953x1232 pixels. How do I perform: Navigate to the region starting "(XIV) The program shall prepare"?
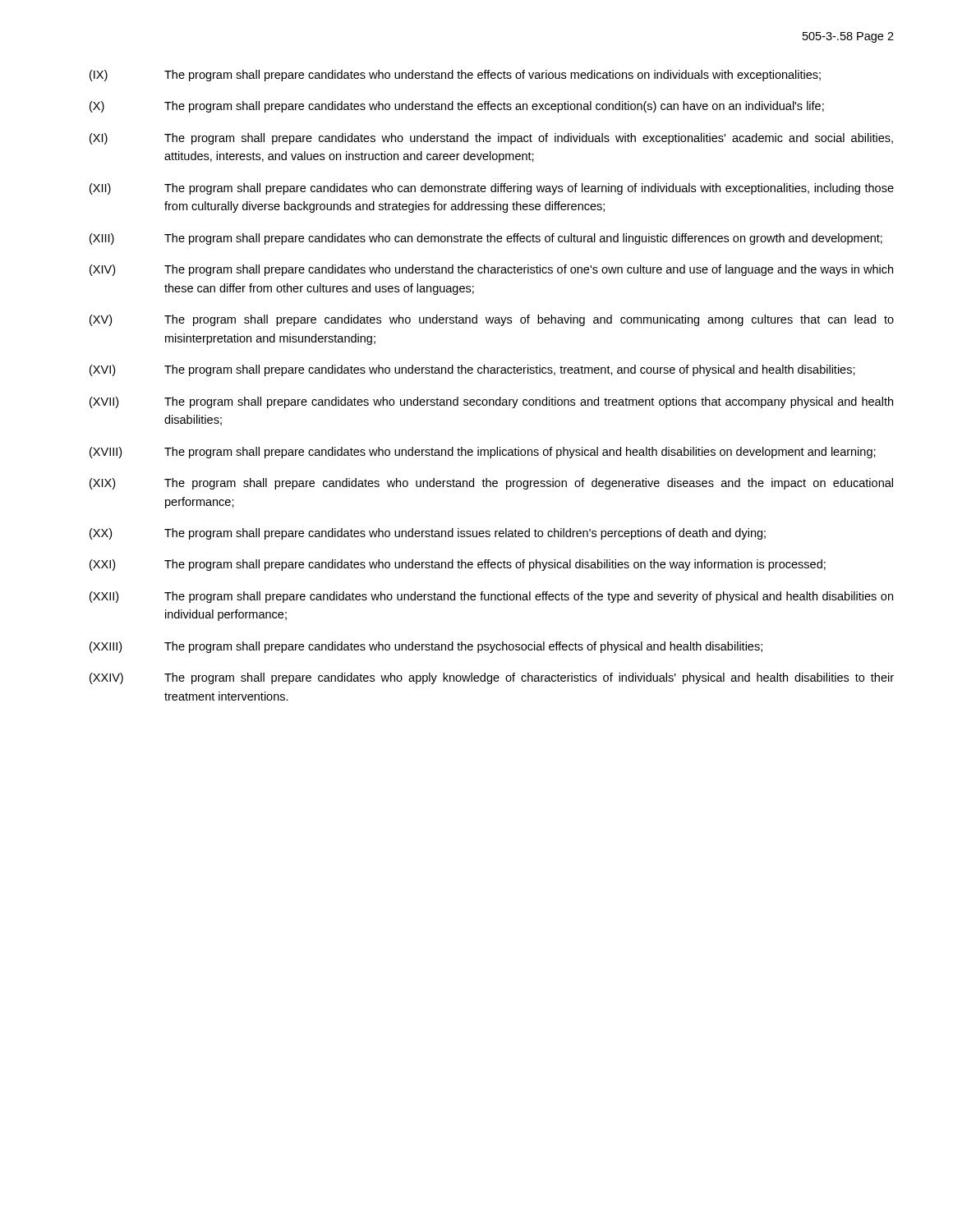tap(476, 279)
